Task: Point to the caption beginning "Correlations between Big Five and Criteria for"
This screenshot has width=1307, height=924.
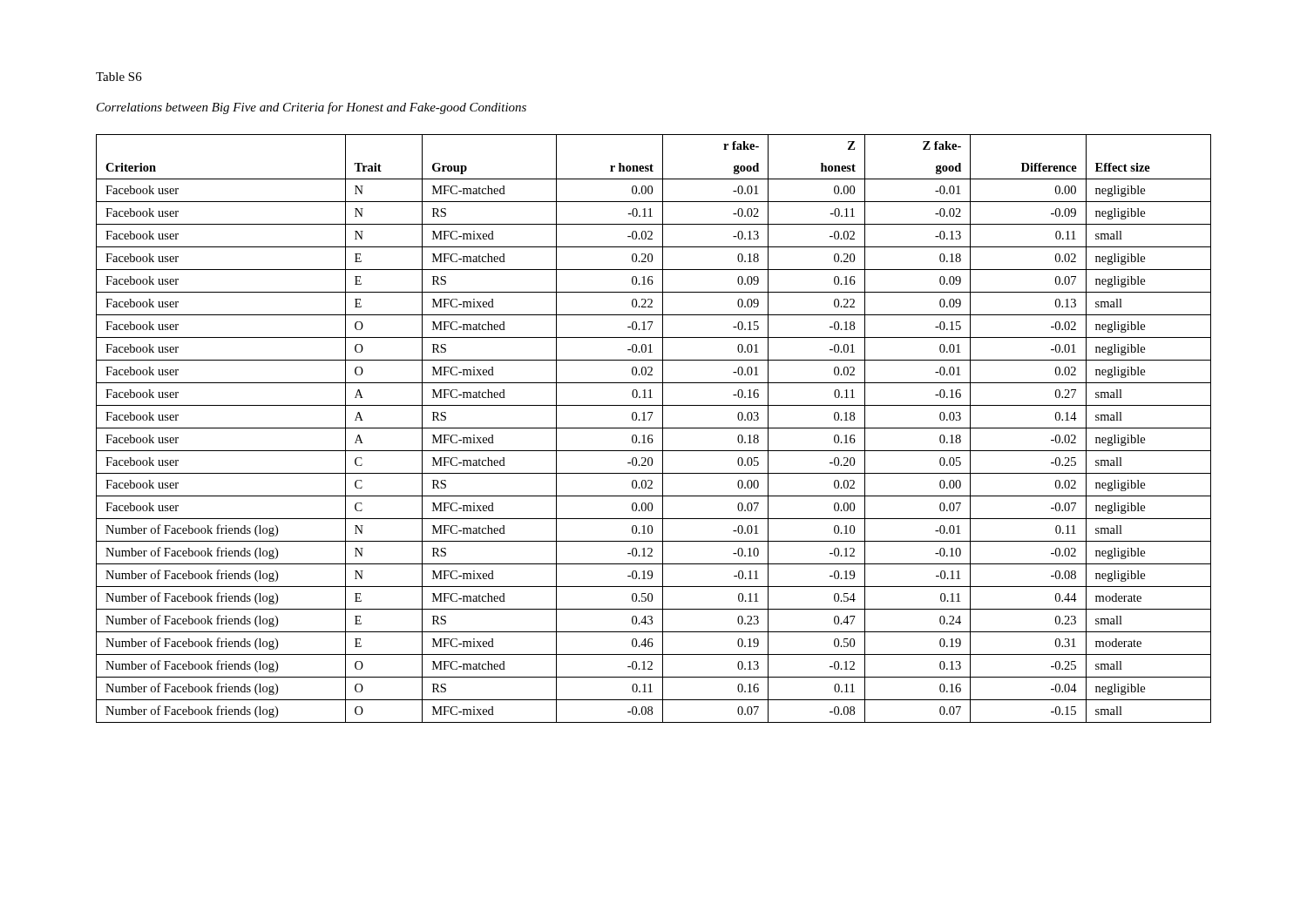Action: point(311,107)
